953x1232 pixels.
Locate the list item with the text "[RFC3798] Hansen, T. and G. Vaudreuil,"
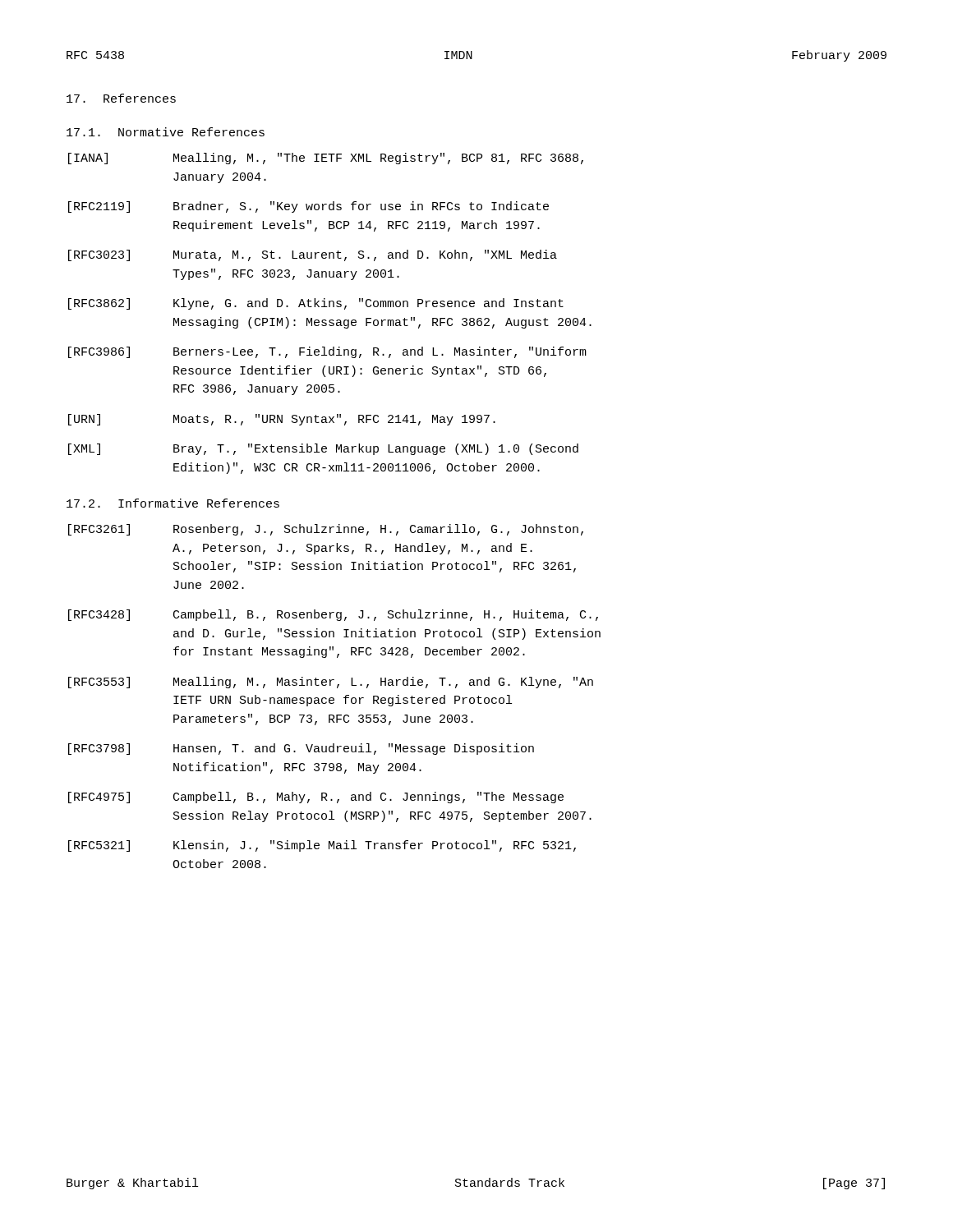click(476, 759)
